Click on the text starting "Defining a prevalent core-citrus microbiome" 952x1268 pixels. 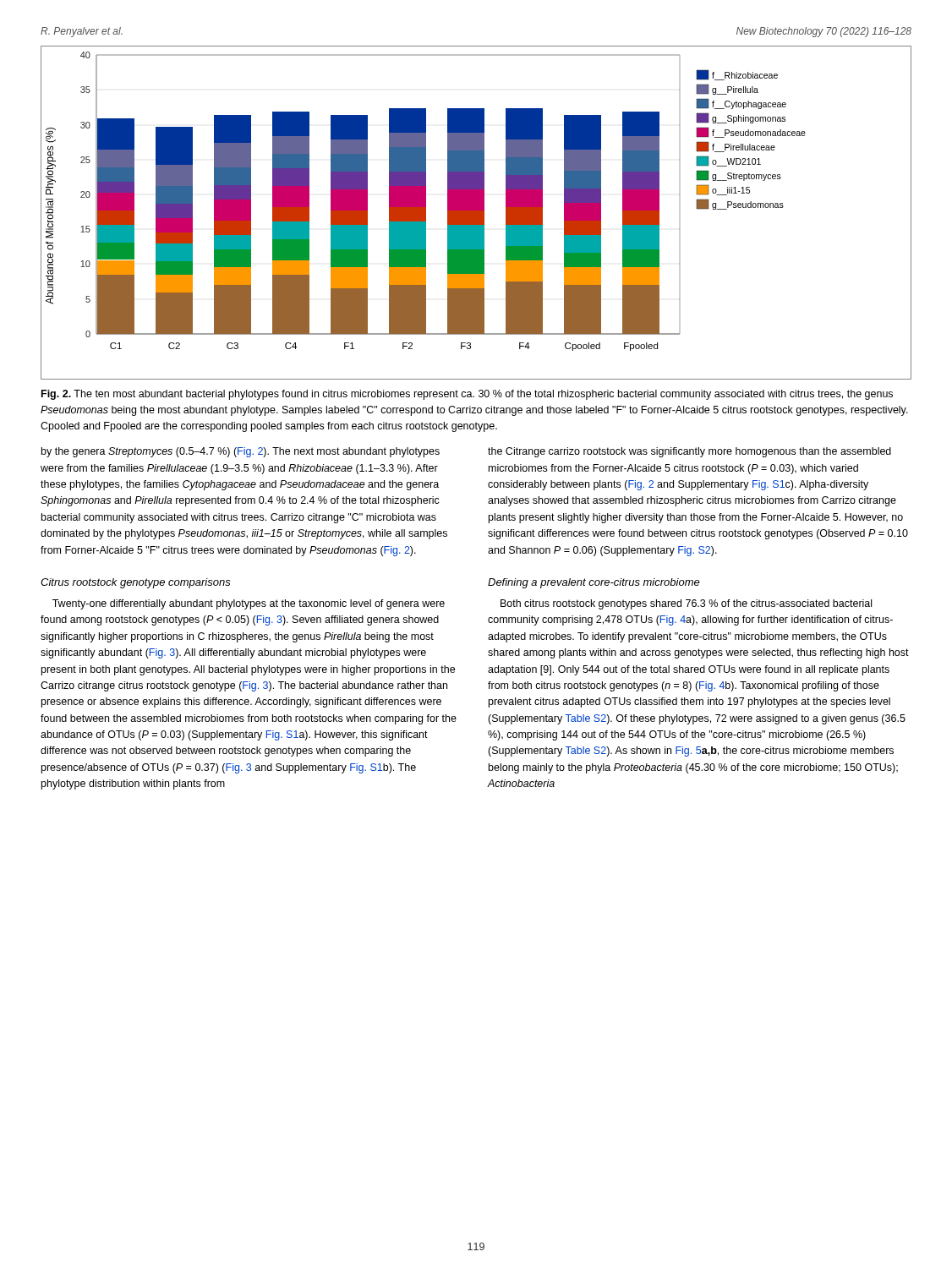click(x=594, y=582)
